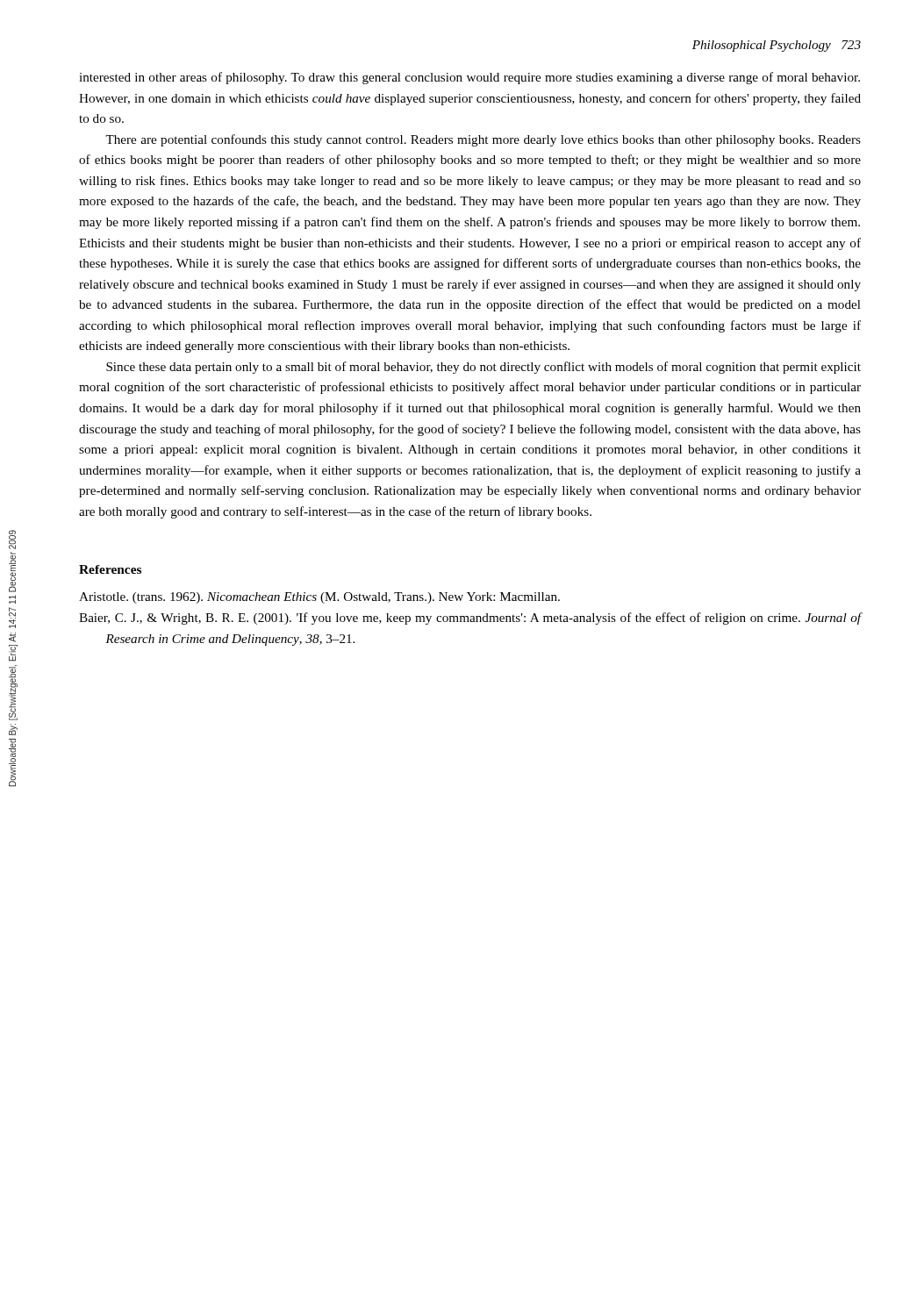This screenshot has height=1316, width=924.
Task: Locate the list item that says "Aristotle. (trans. 1962). Nicomachean"
Action: pos(320,596)
